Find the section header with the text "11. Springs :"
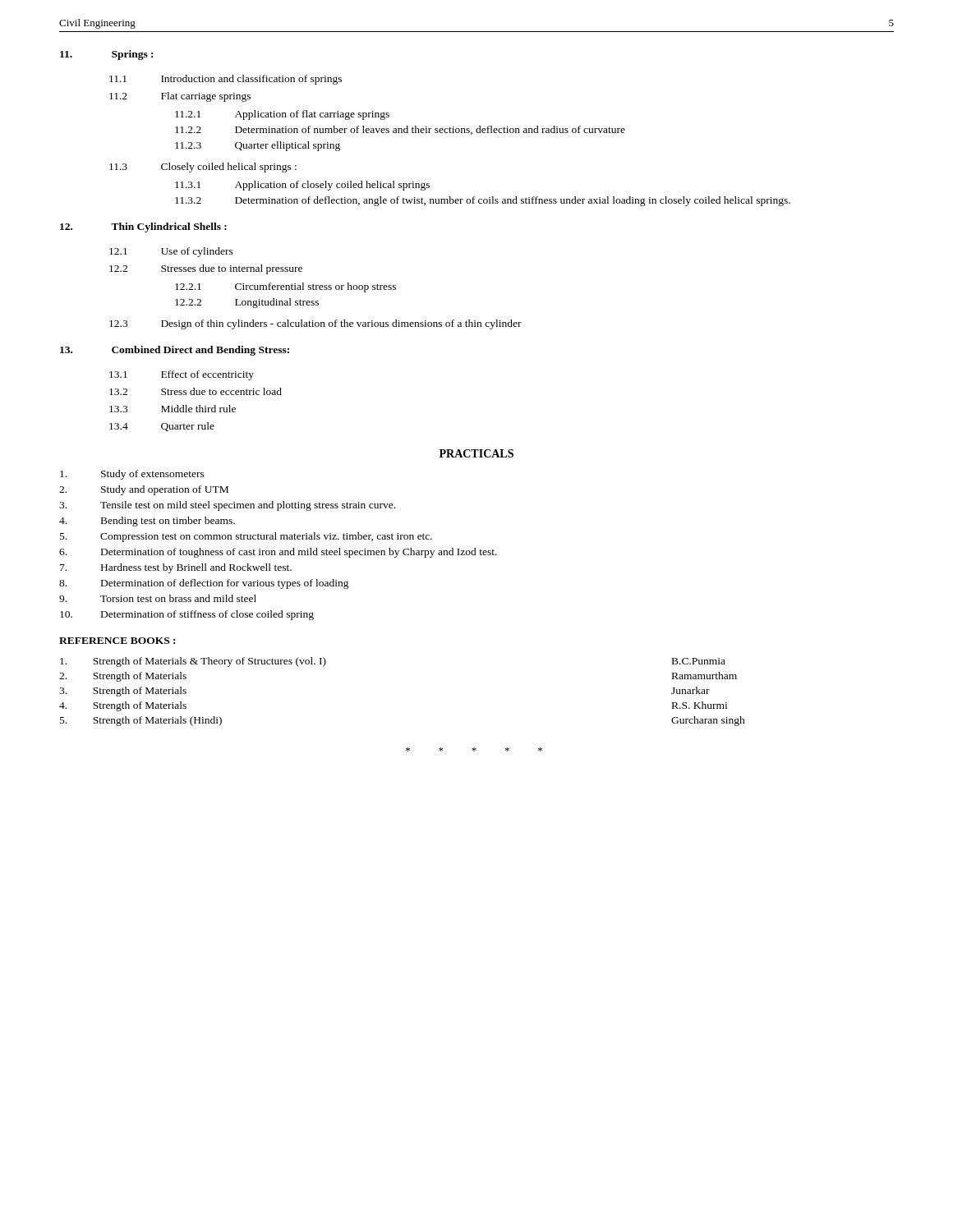This screenshot has height=1232, width=953. (136, 55)
